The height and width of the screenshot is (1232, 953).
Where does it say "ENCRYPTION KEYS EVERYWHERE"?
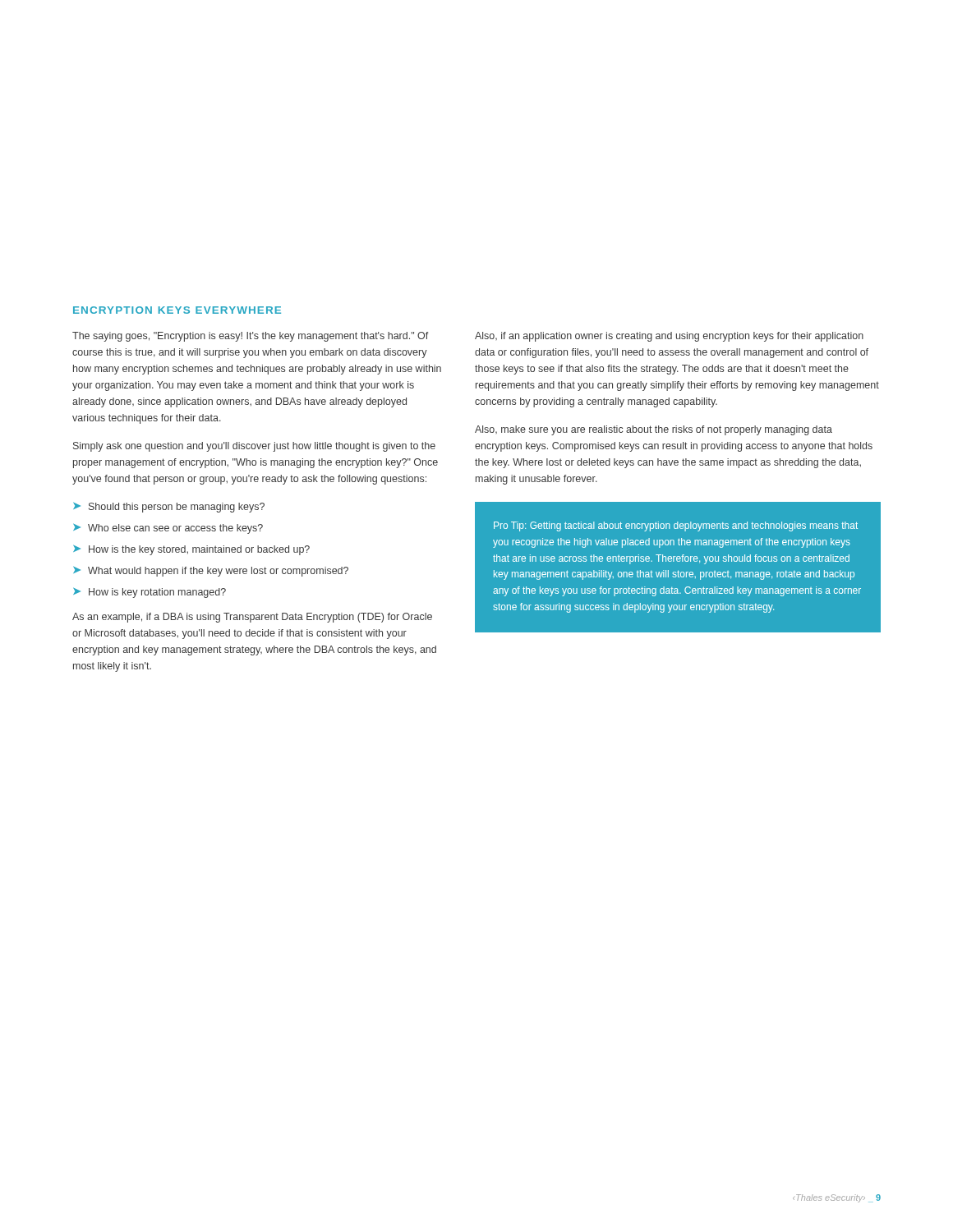[x=177, y=310]
